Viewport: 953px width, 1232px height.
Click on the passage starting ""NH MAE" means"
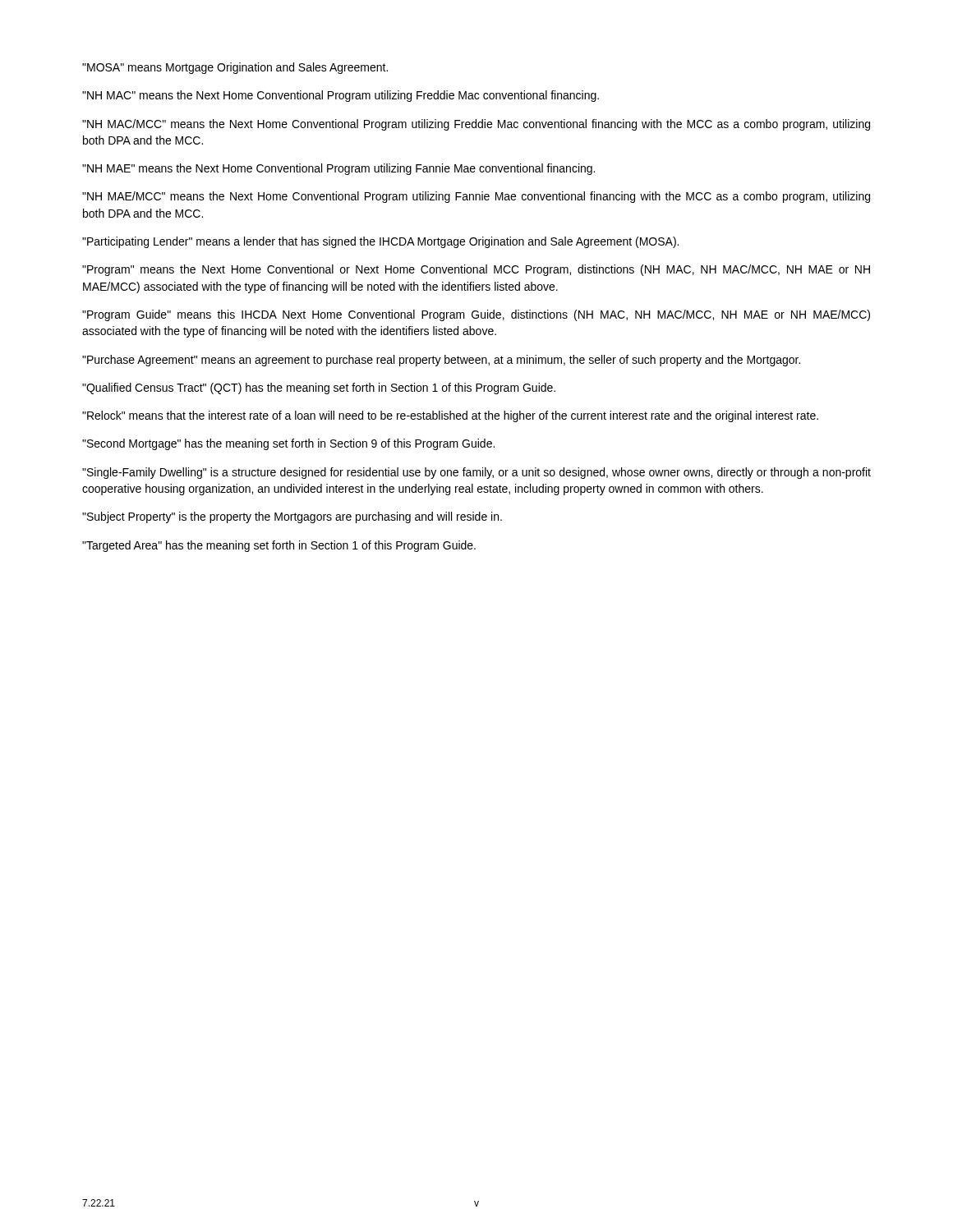[339, 169]
